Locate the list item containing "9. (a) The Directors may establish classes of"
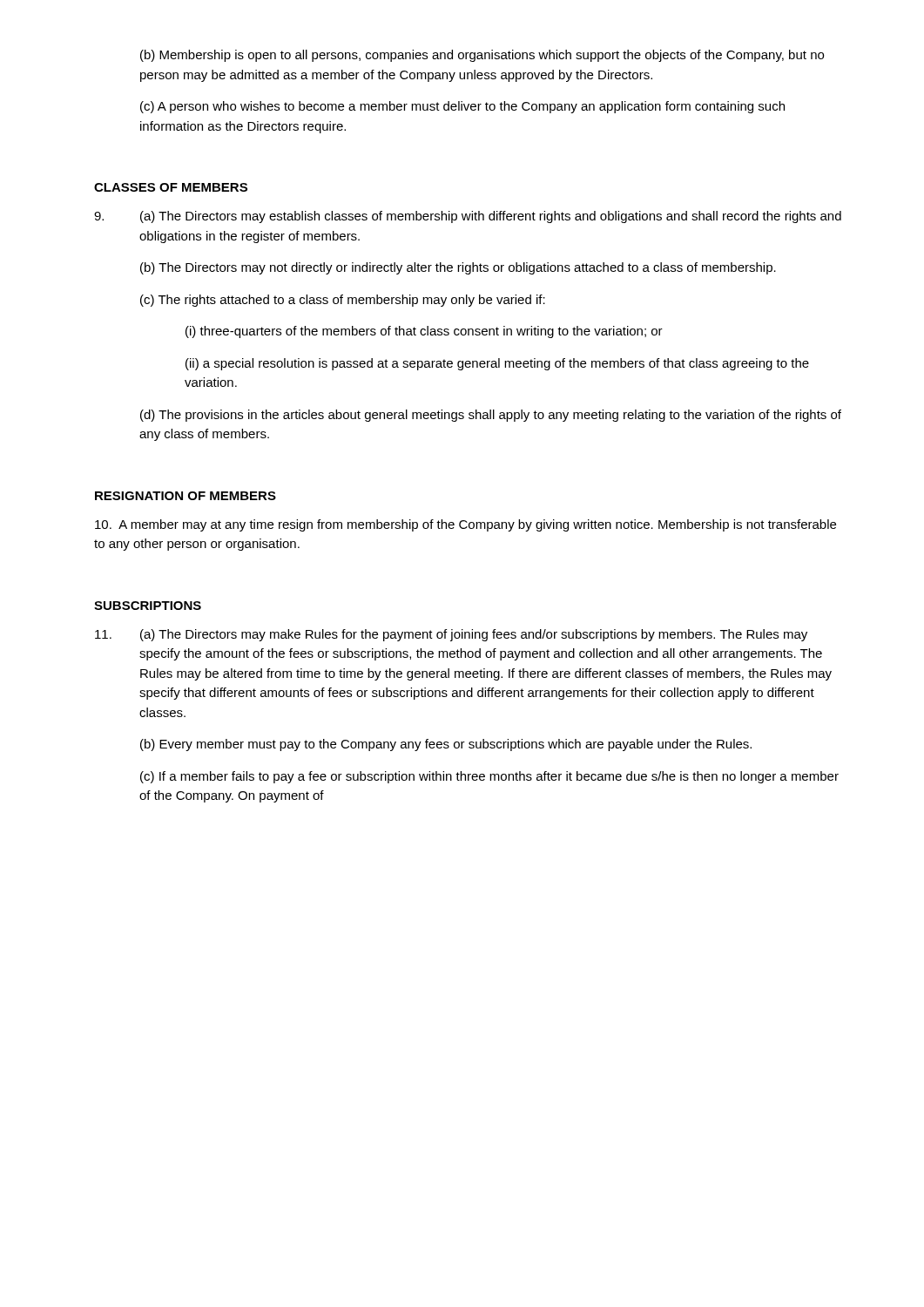 [471, 226]
